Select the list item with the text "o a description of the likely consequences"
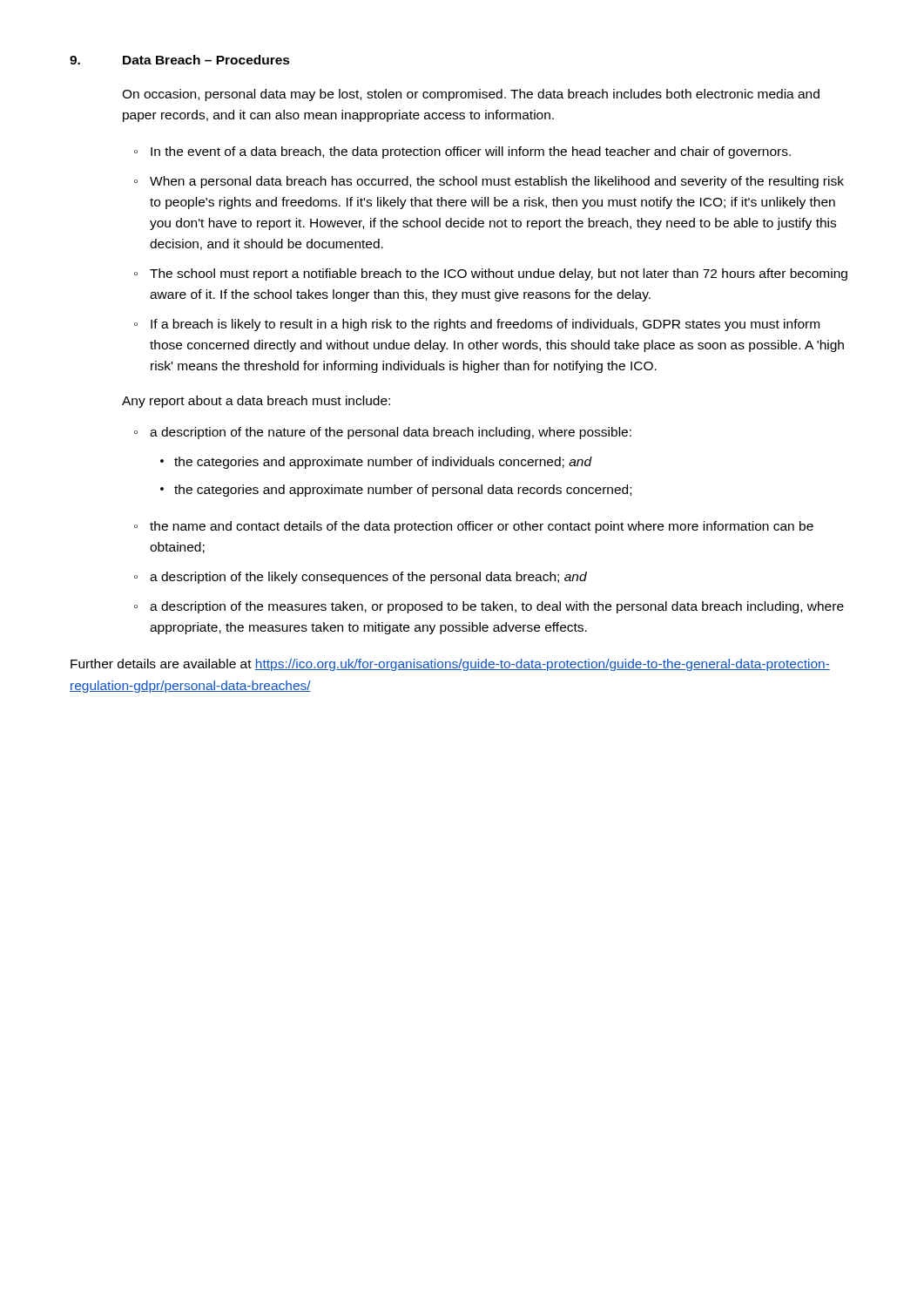This screenshot has width=924, height=1307. 488,577
